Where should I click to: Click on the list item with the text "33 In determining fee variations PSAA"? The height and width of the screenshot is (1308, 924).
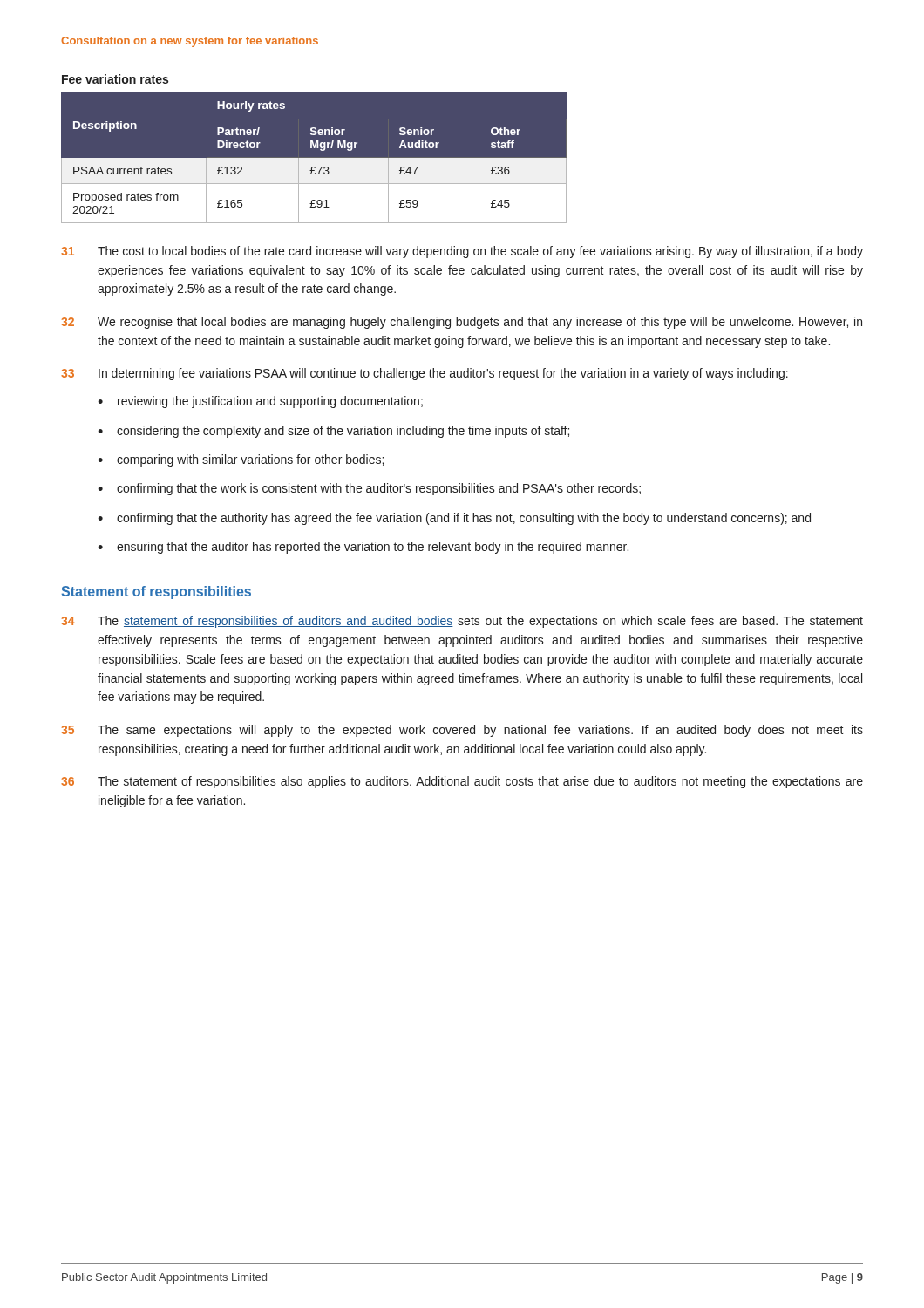click(462, 374)
